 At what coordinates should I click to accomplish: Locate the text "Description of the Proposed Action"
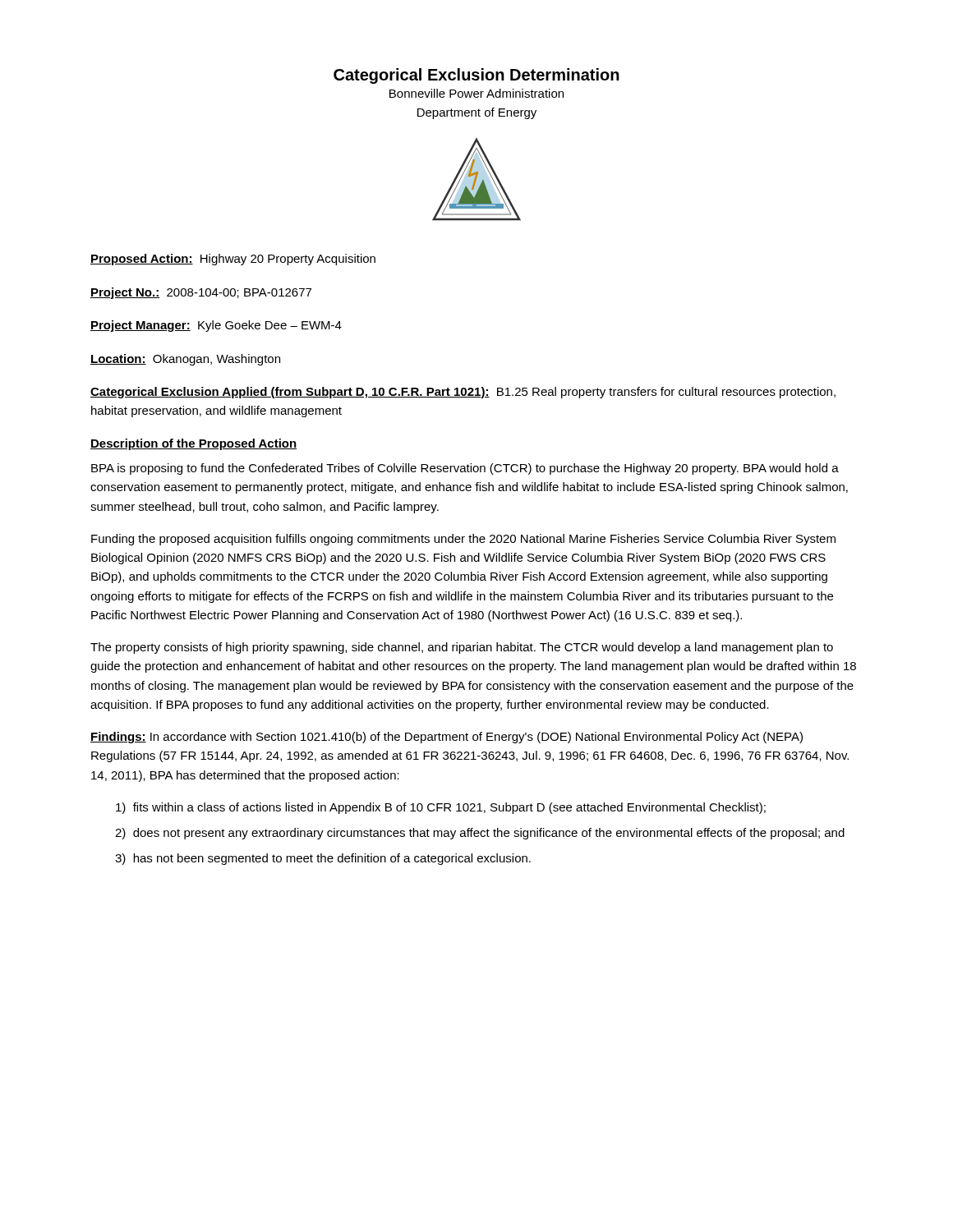[x=194, y=443]
